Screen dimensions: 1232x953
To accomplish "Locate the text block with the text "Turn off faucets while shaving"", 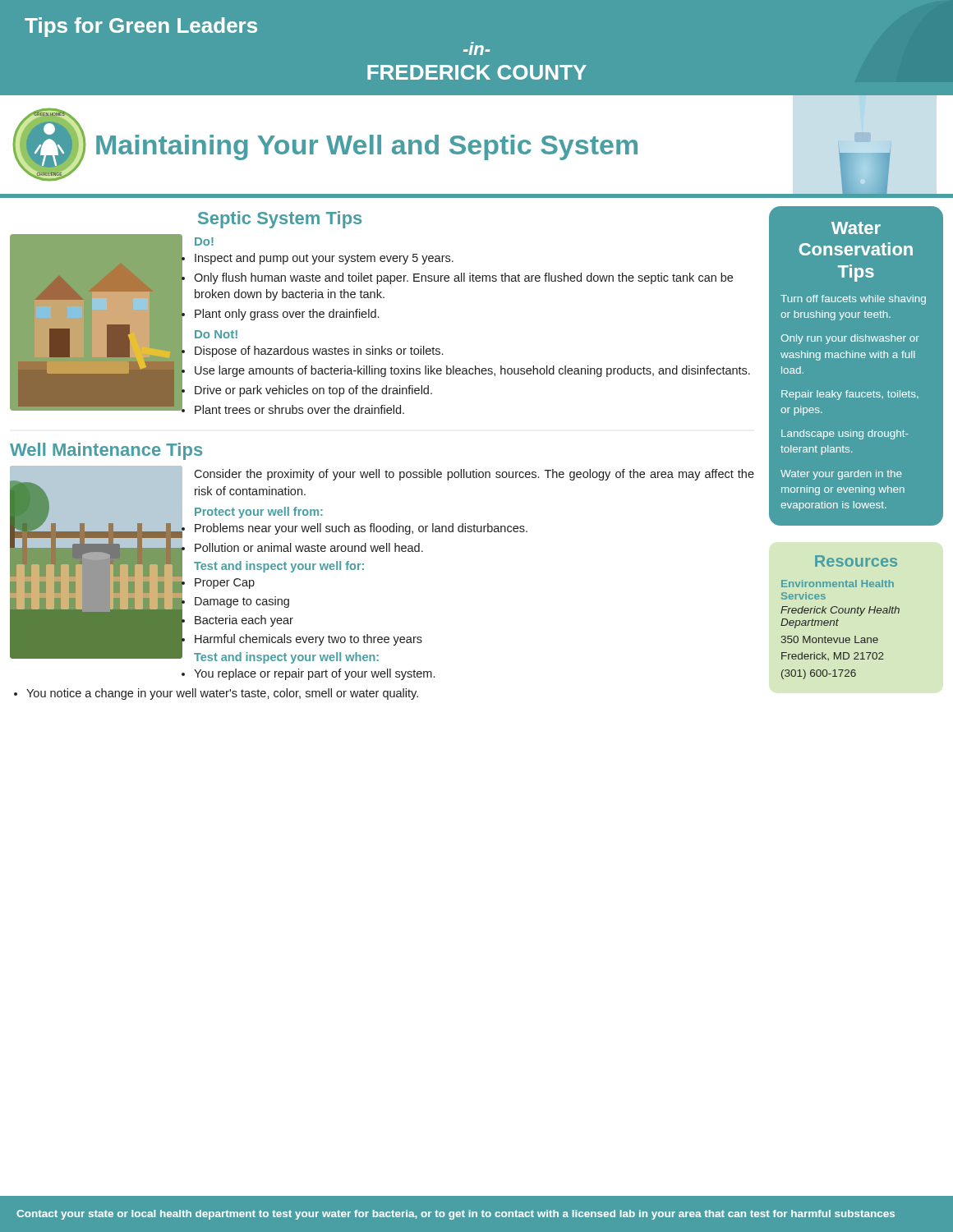I will 854,307.
